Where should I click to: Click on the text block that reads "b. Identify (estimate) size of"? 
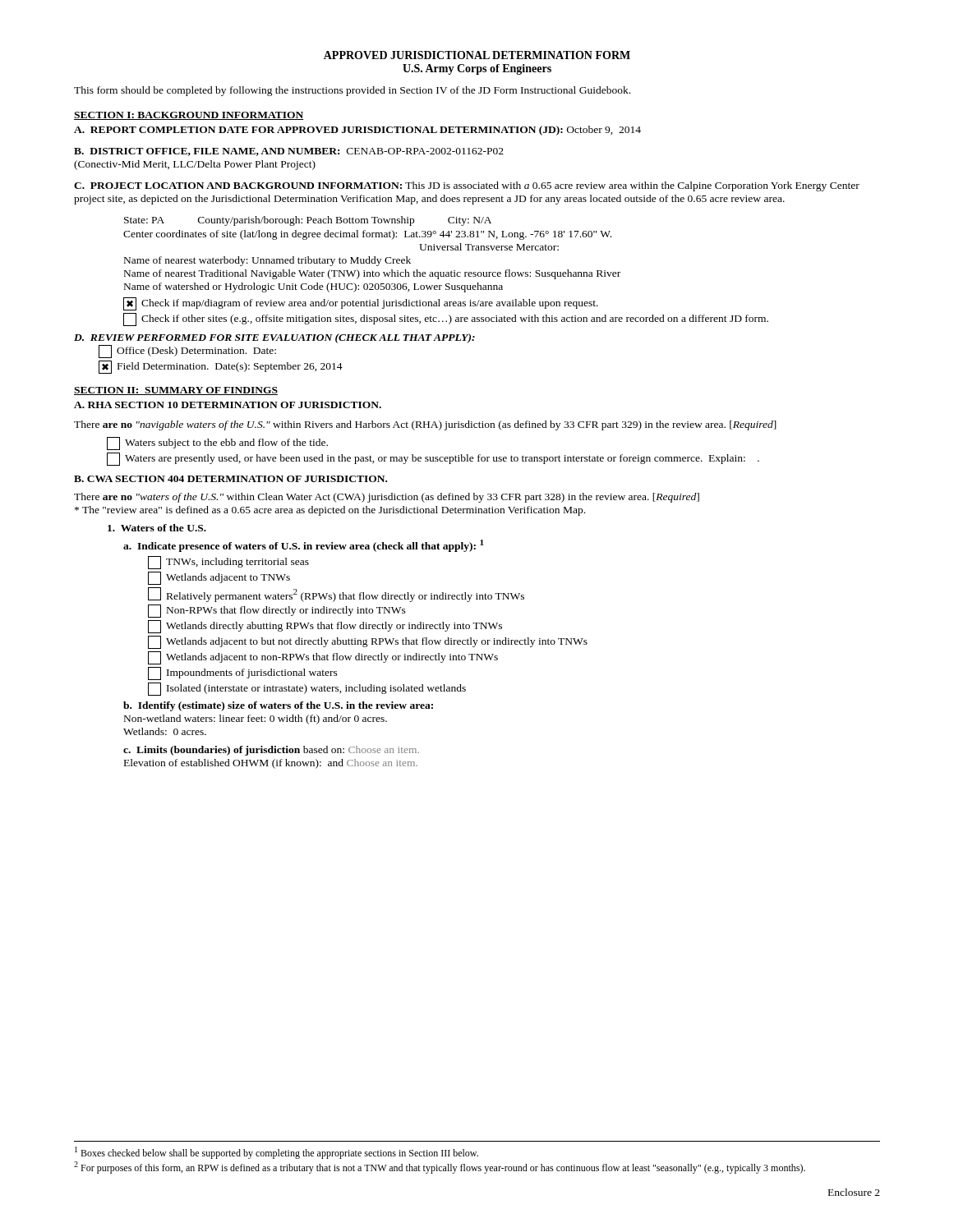(279, 718)
